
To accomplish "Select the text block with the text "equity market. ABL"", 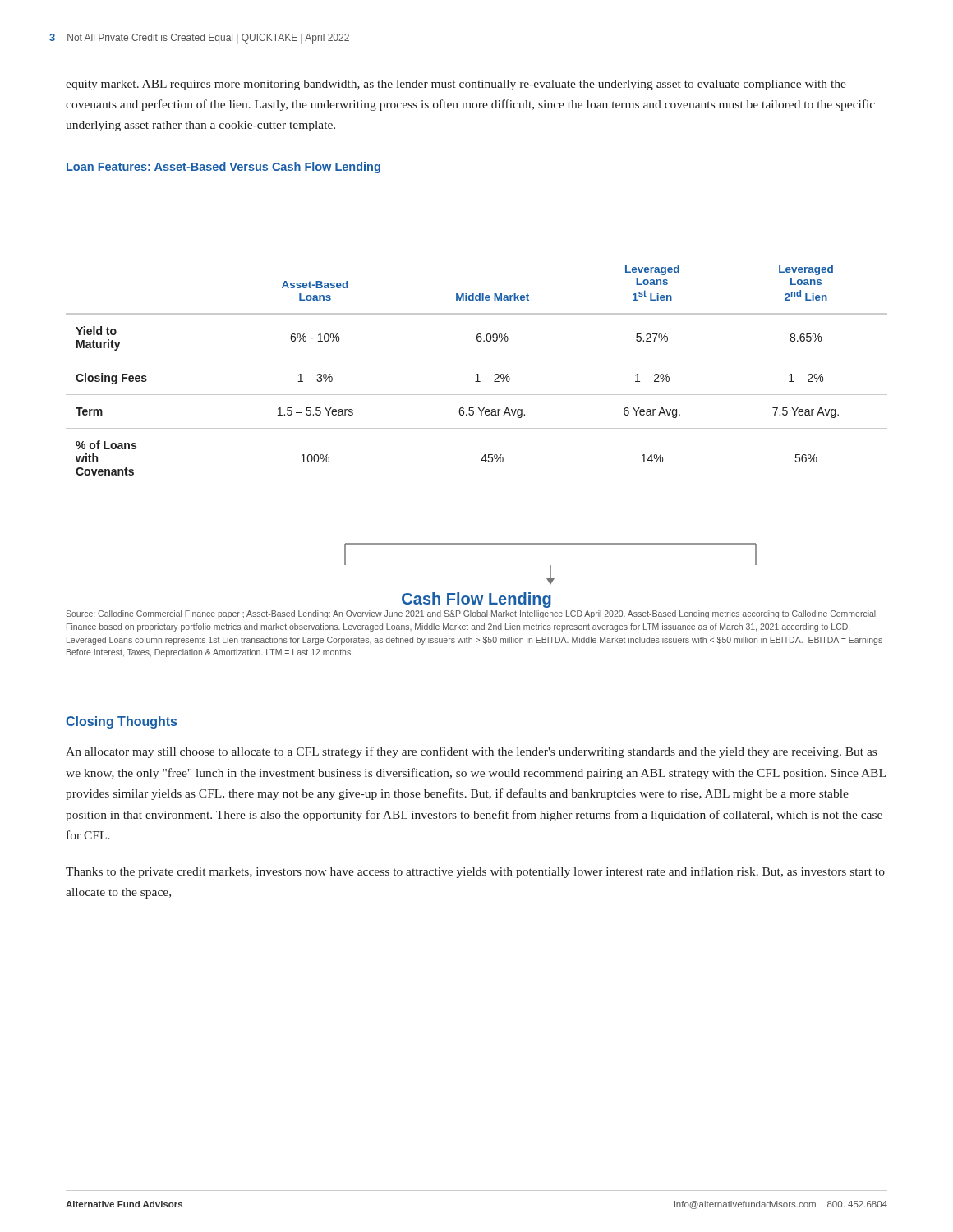I will pos(456,85).
